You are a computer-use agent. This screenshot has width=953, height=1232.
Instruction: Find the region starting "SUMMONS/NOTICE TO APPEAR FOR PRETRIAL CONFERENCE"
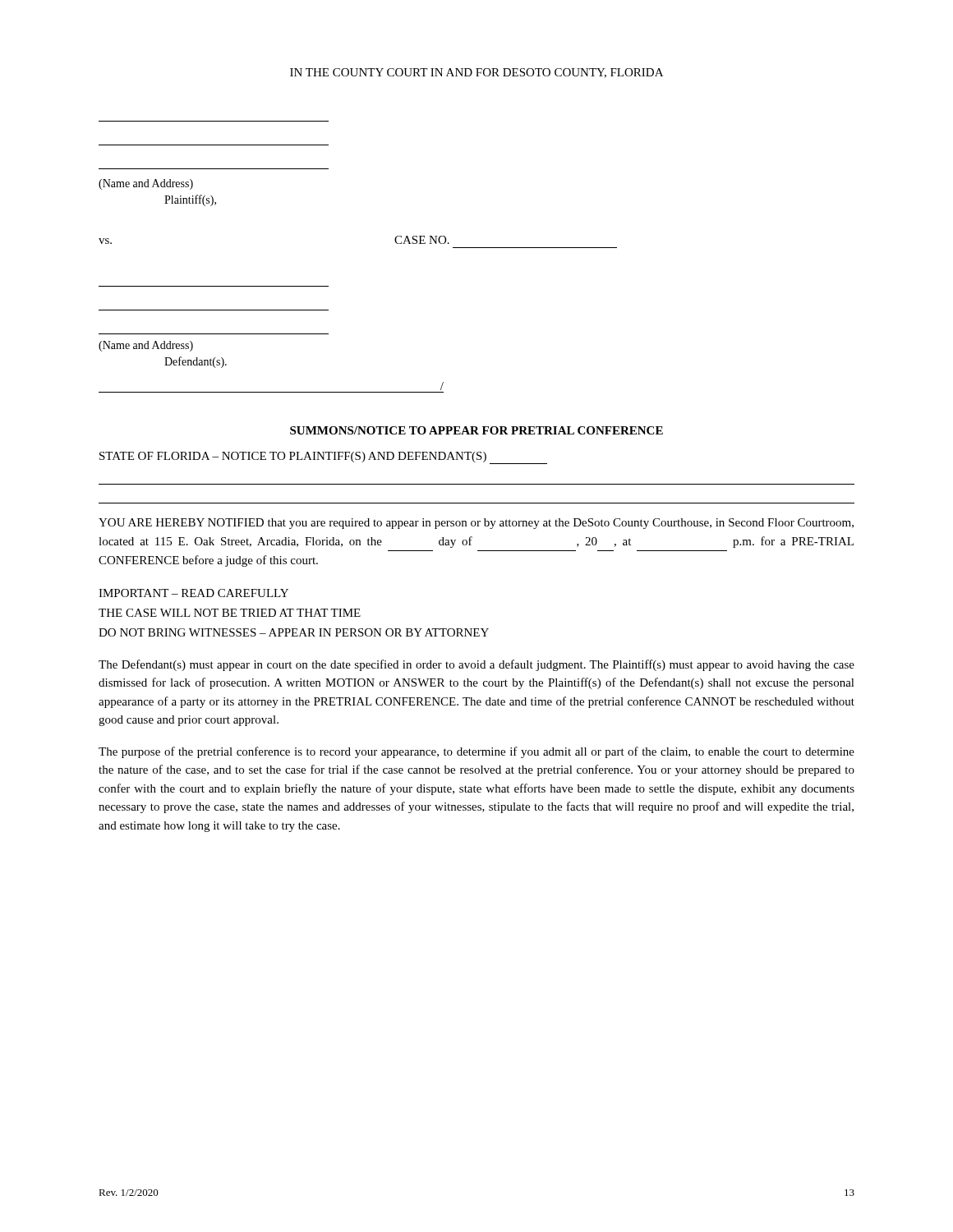476,430
